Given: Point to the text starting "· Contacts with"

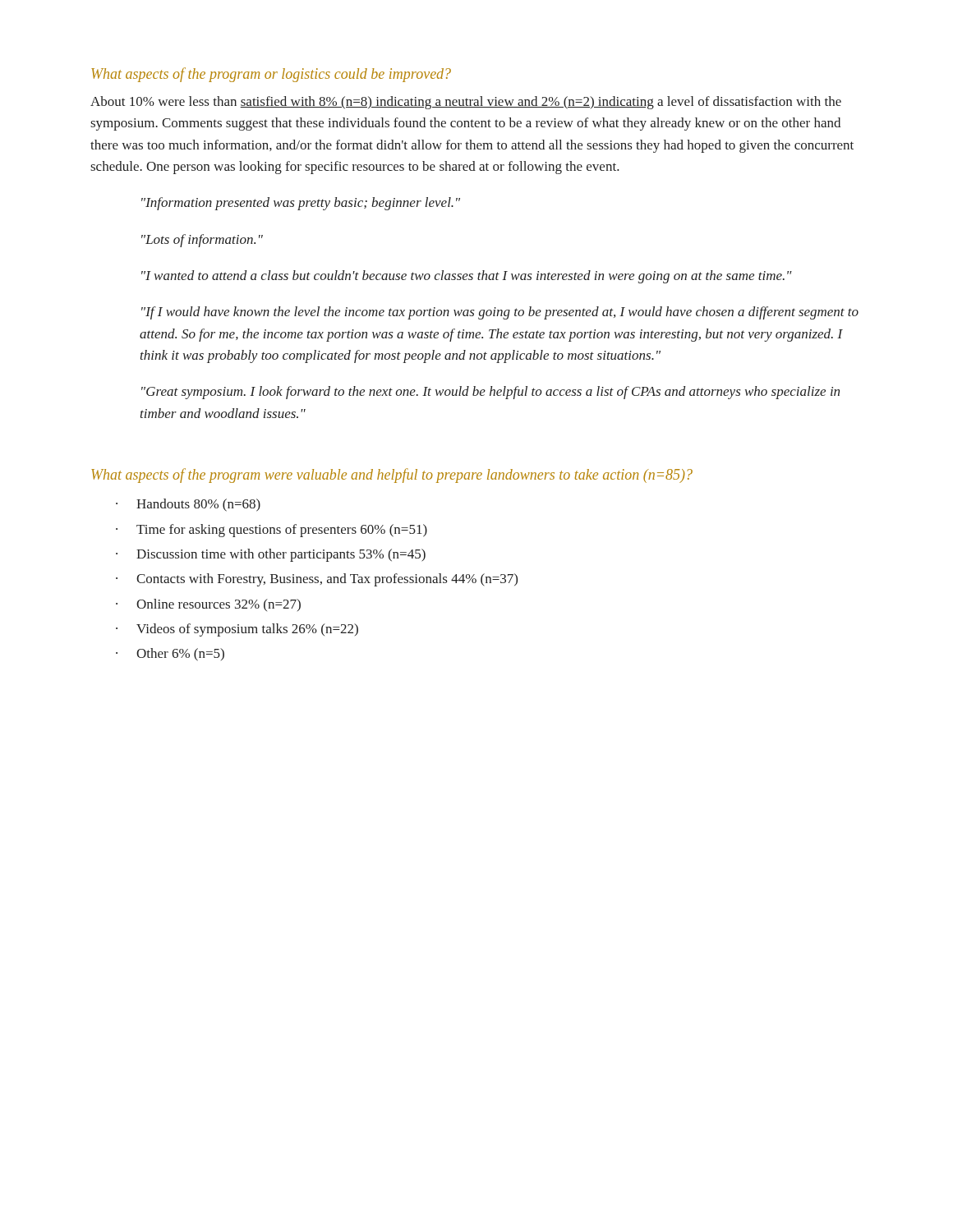Looking at the screenshot, I should pyautogui.click(x=489, y=579).
